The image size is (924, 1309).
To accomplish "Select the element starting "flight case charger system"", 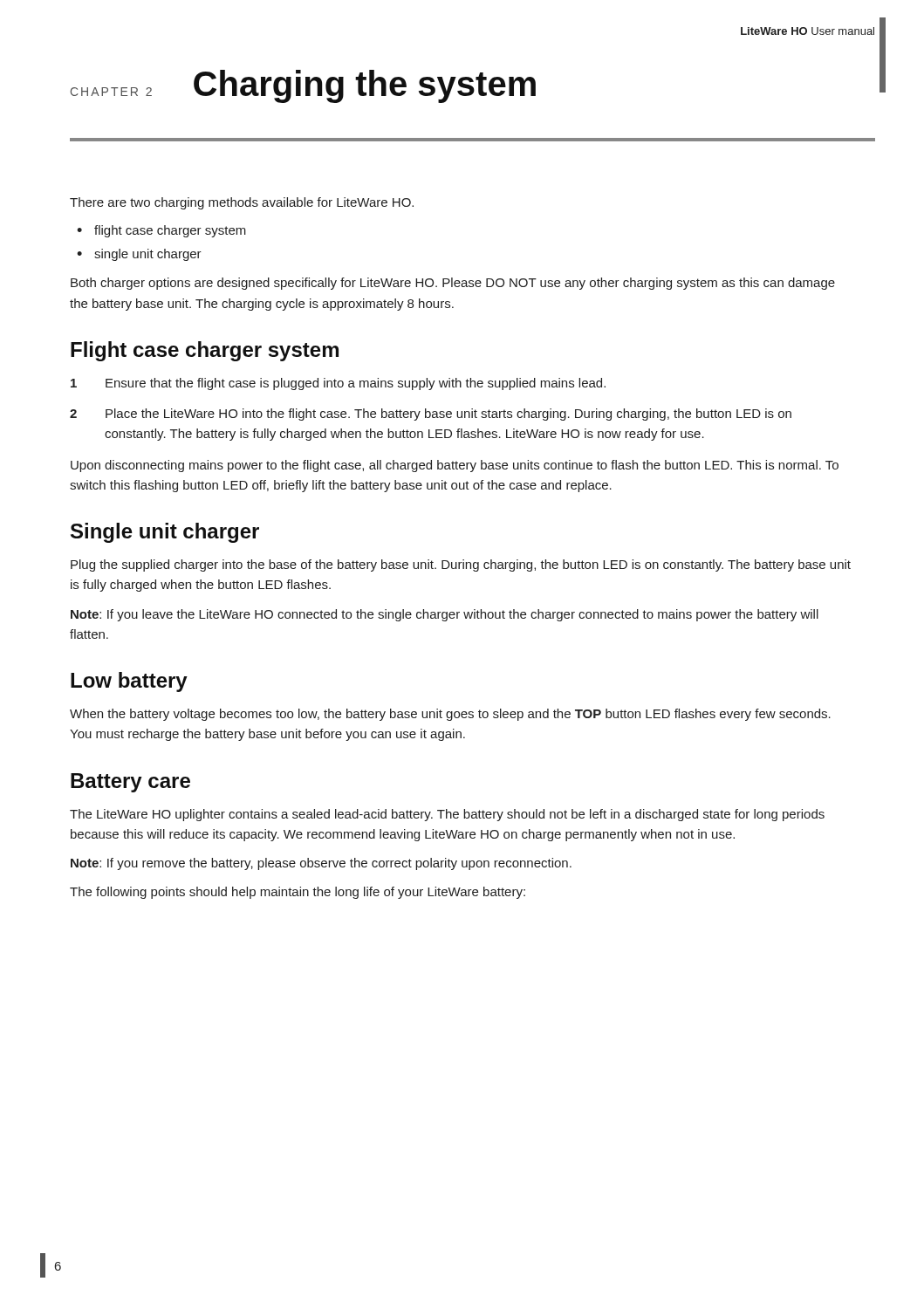I will [170, 230].
